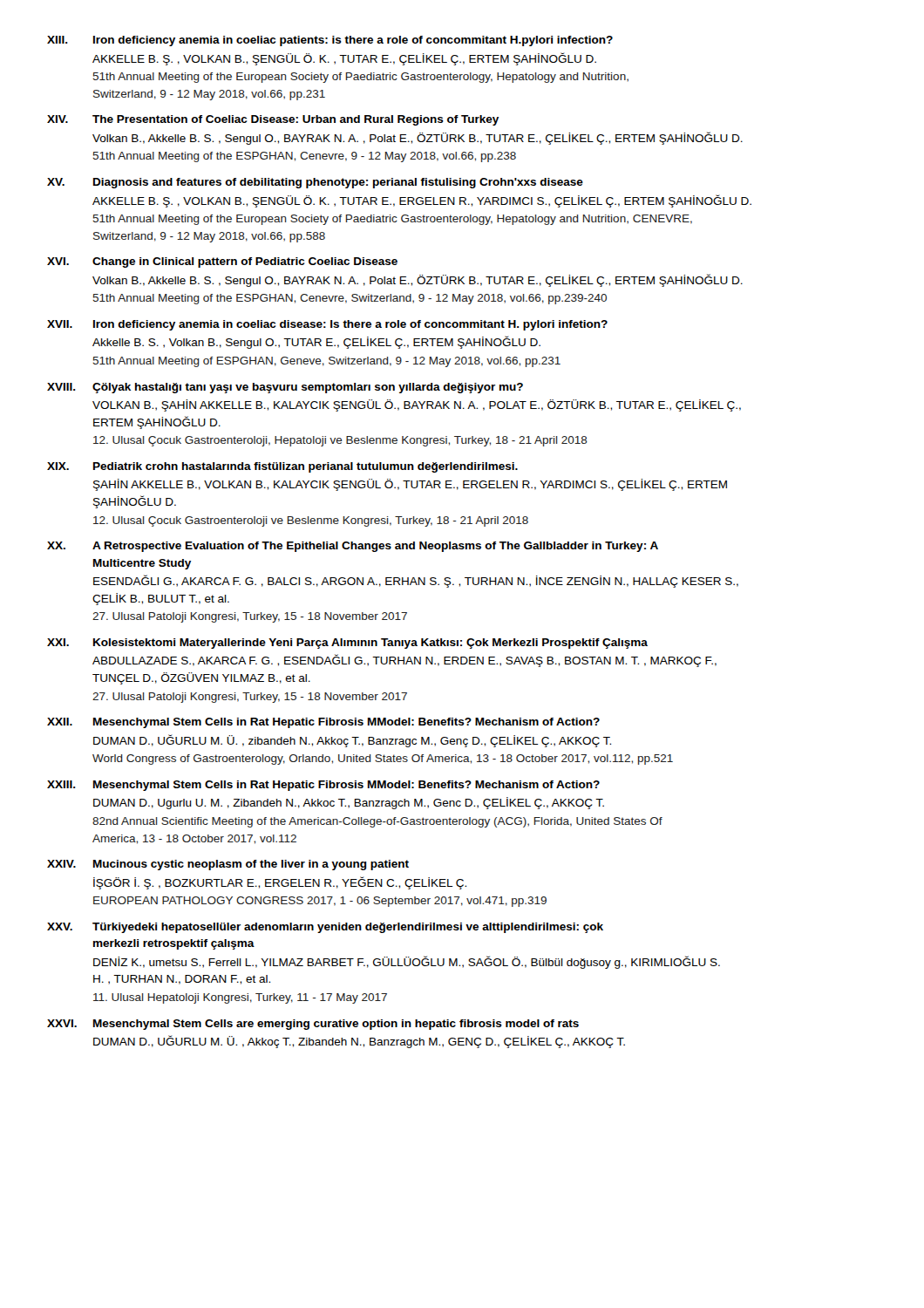The image size is (924, 1308).
Task: Find the list item with the text "XIX. Pediatrik crohn hastalarında fistülizan"
Action: (x=462, y=493)
